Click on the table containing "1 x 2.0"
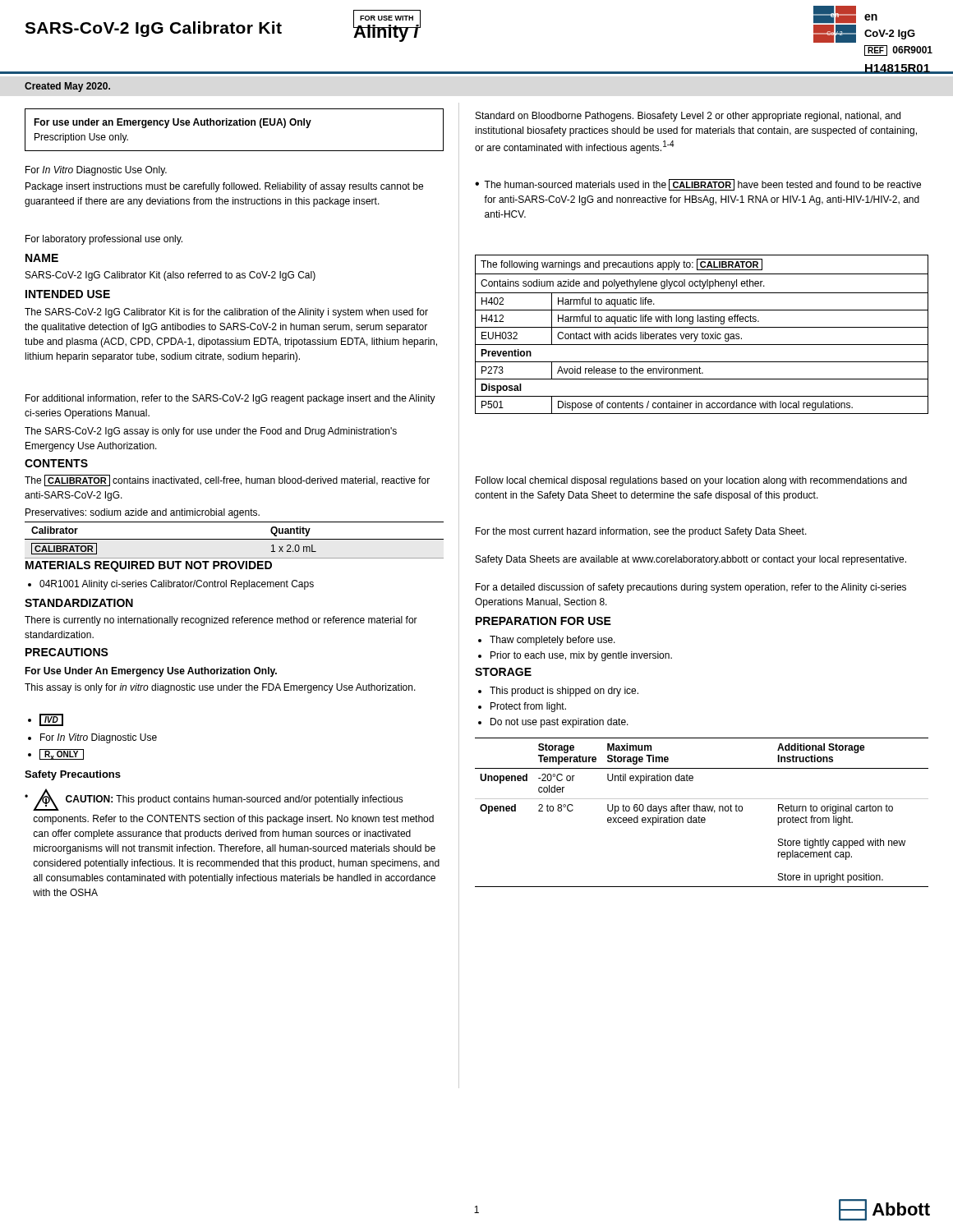 coord(234,540)
